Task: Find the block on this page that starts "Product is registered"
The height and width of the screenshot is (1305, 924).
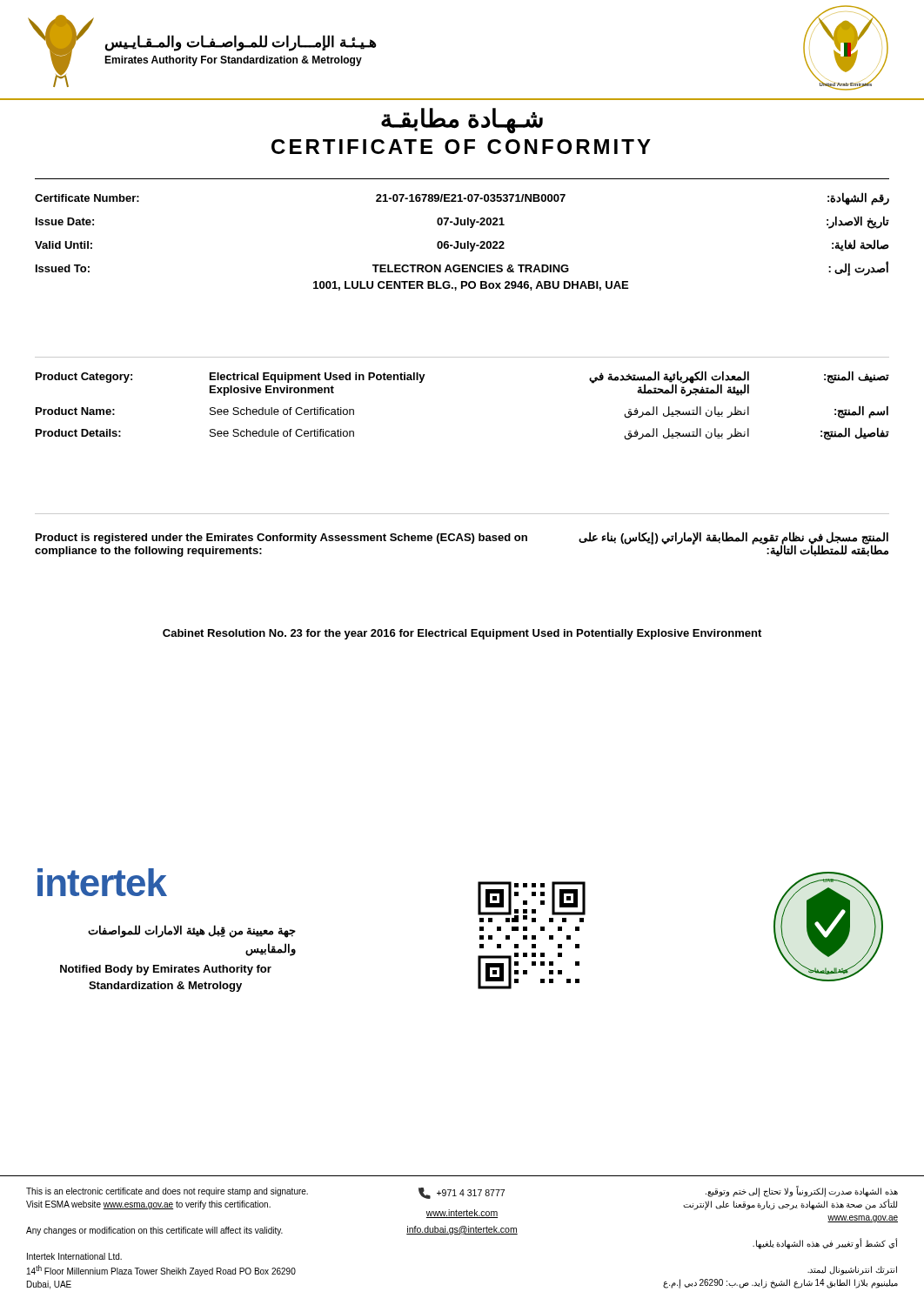Action: click(x=462, y=544)
